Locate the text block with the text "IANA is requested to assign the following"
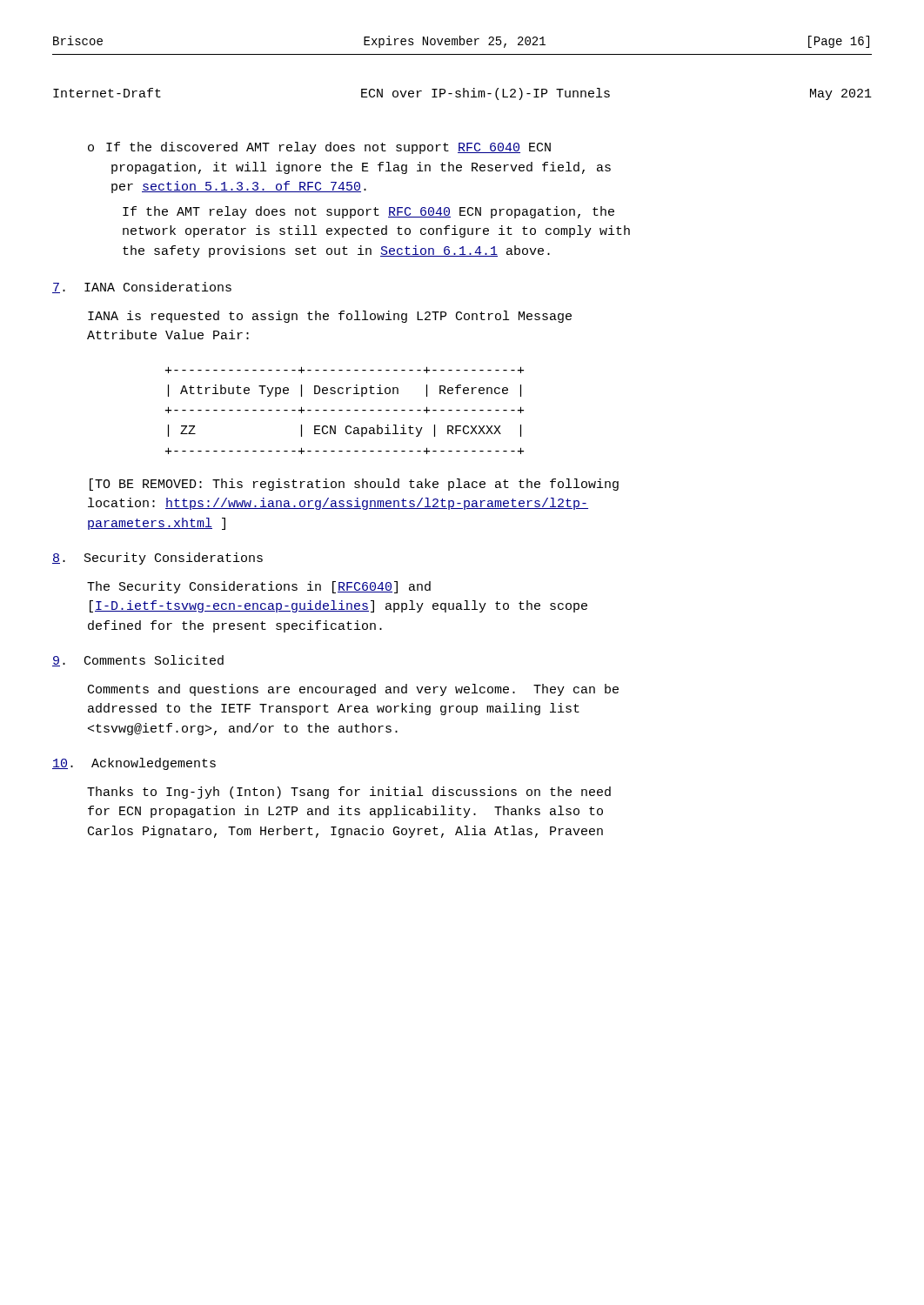924x1305 pixels. click(x=330, y=326)
